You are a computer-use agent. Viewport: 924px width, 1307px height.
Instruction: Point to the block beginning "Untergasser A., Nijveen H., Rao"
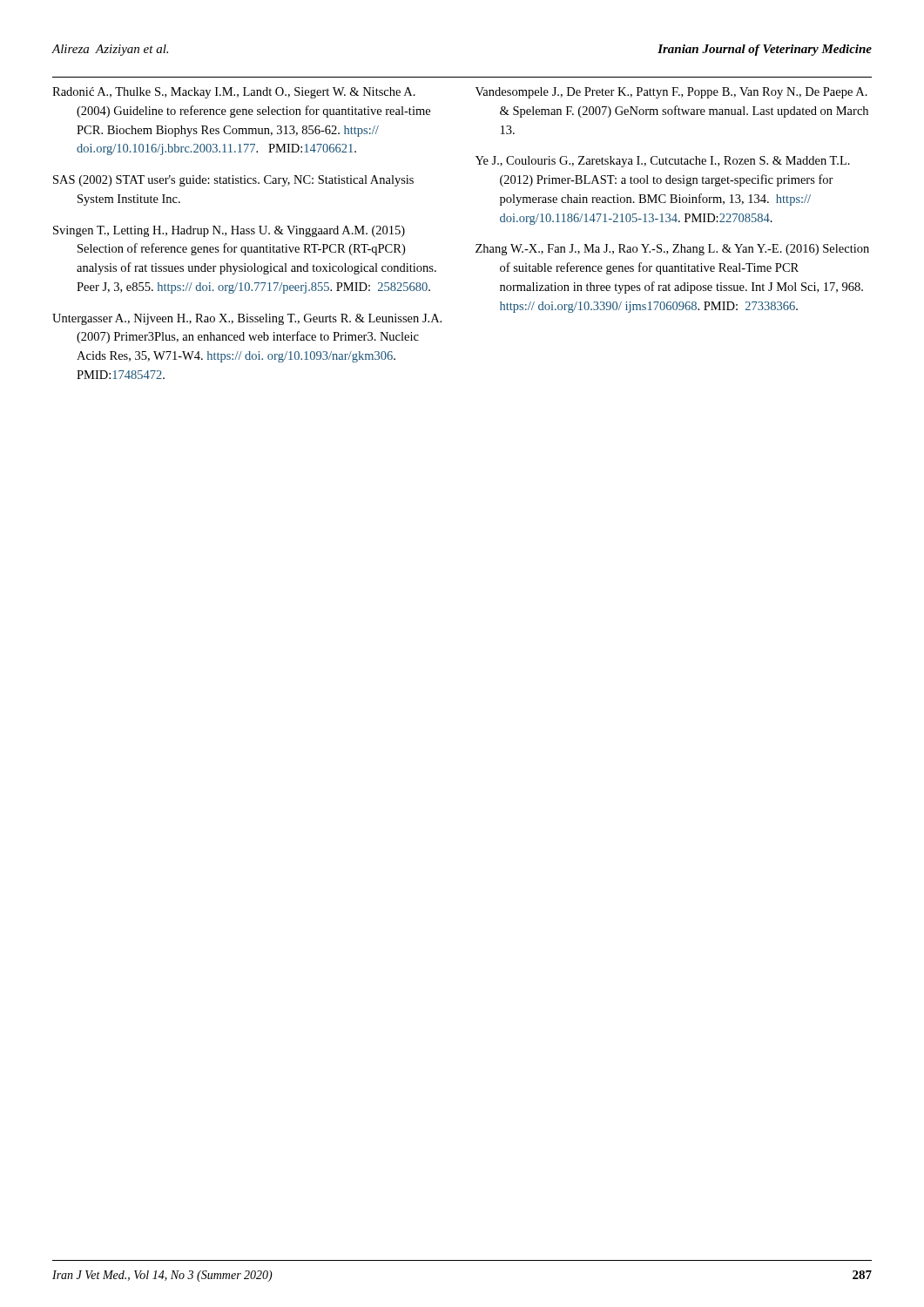tap(247, 346)
